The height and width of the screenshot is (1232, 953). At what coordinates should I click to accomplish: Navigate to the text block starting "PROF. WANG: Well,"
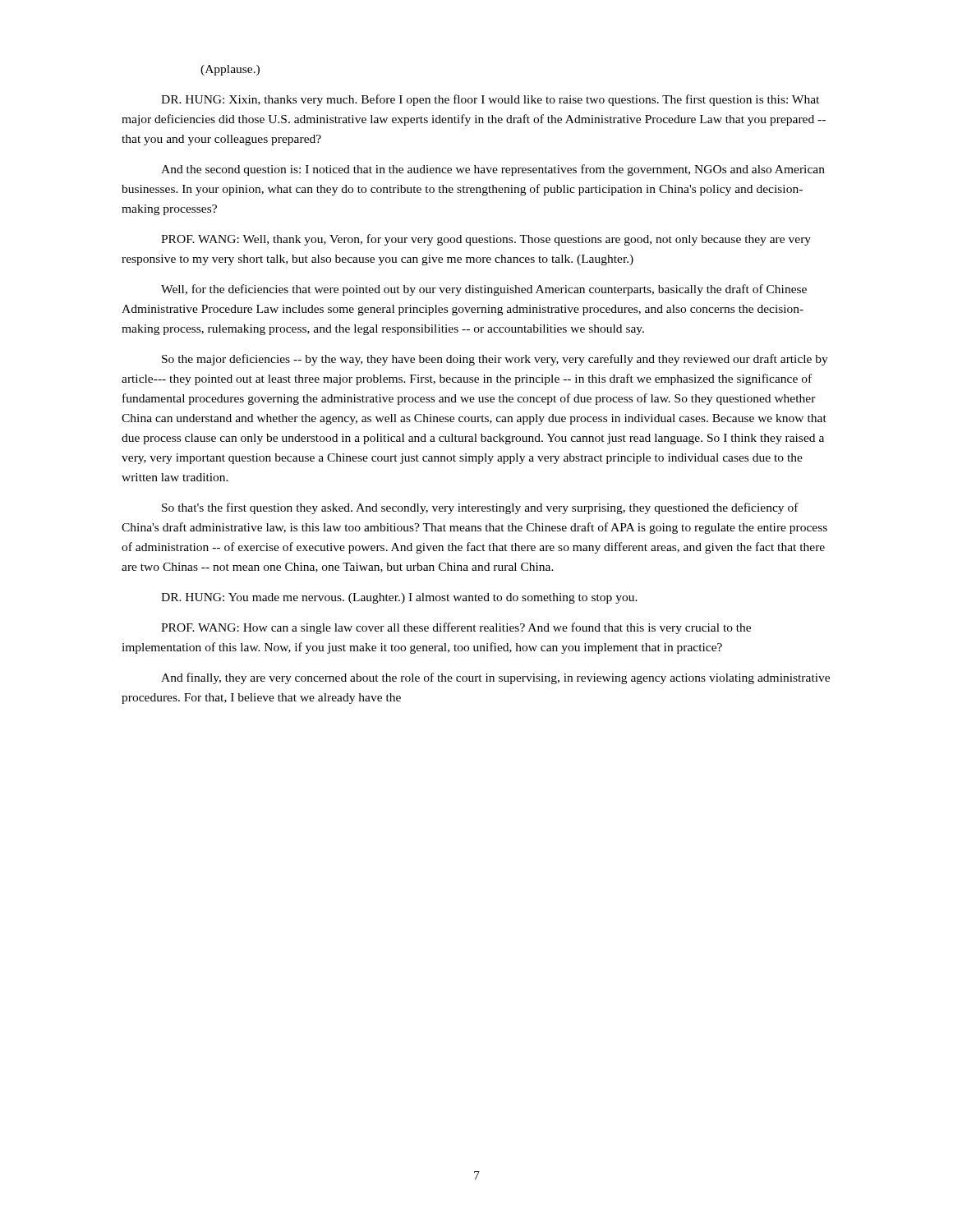[466, 249]
